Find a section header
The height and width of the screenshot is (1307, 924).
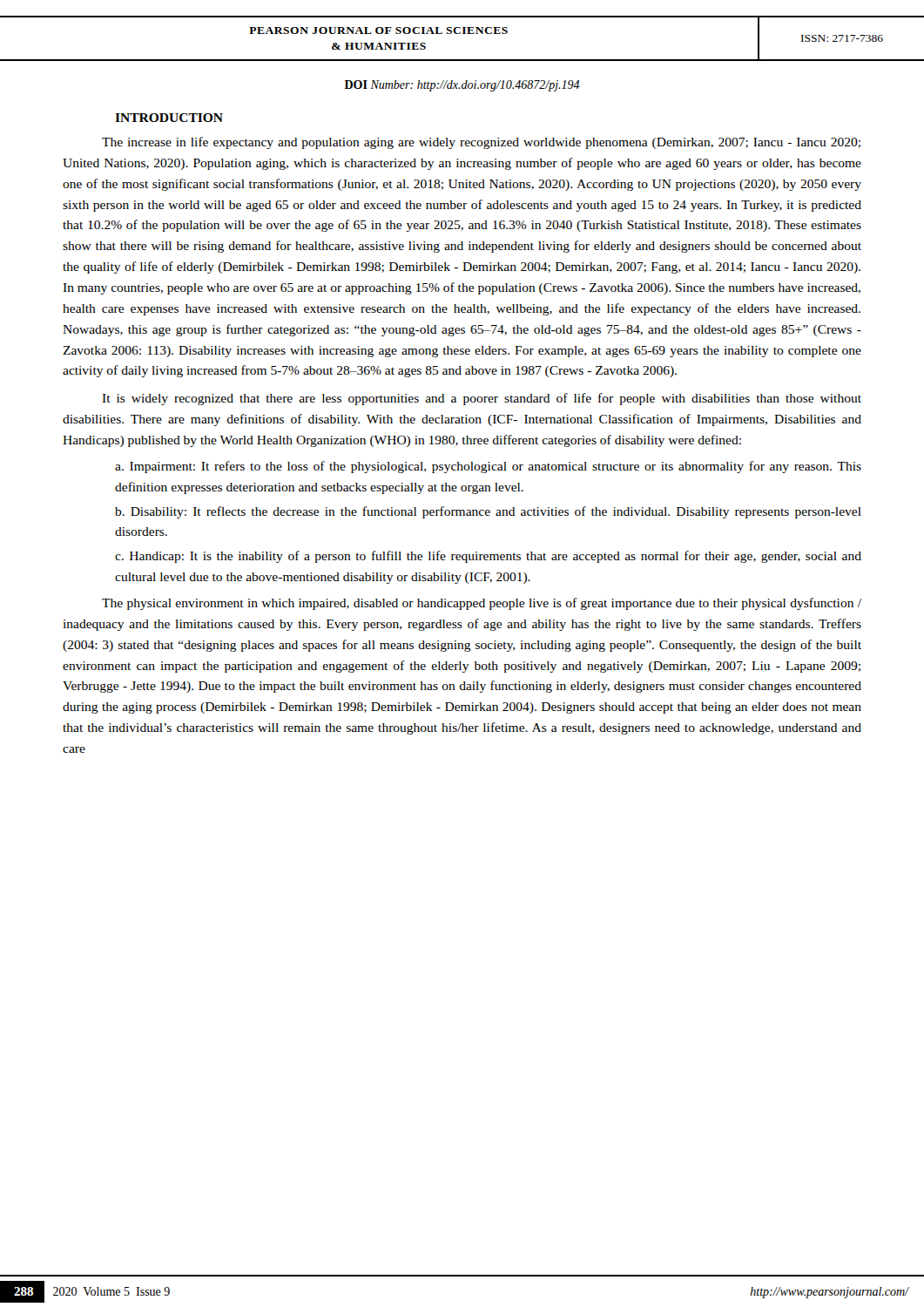(x=169, y=117)
